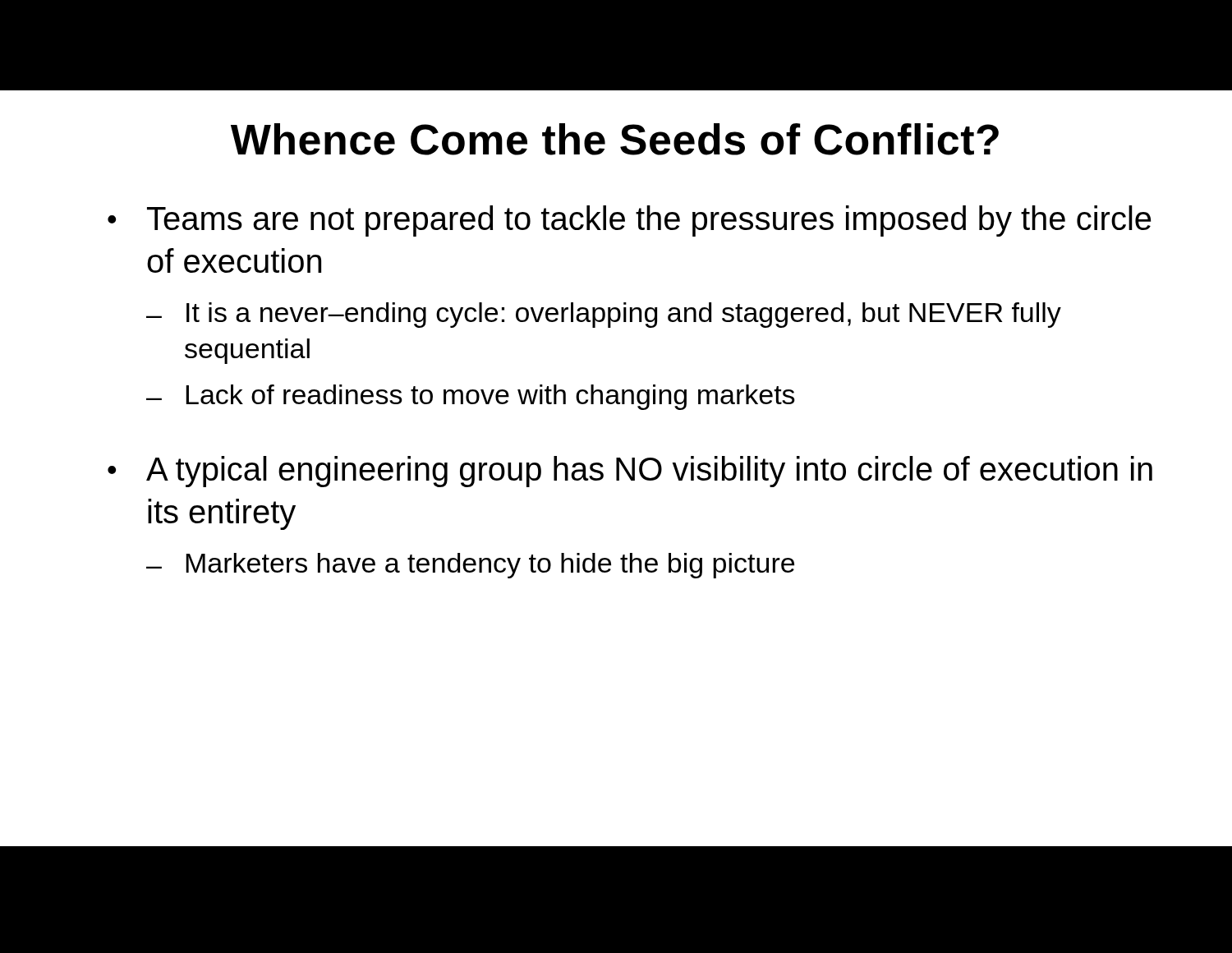Select the passage starting "Whence Come the Seeds of Conflict?"

pyautogui.click(x=616, y=140)
